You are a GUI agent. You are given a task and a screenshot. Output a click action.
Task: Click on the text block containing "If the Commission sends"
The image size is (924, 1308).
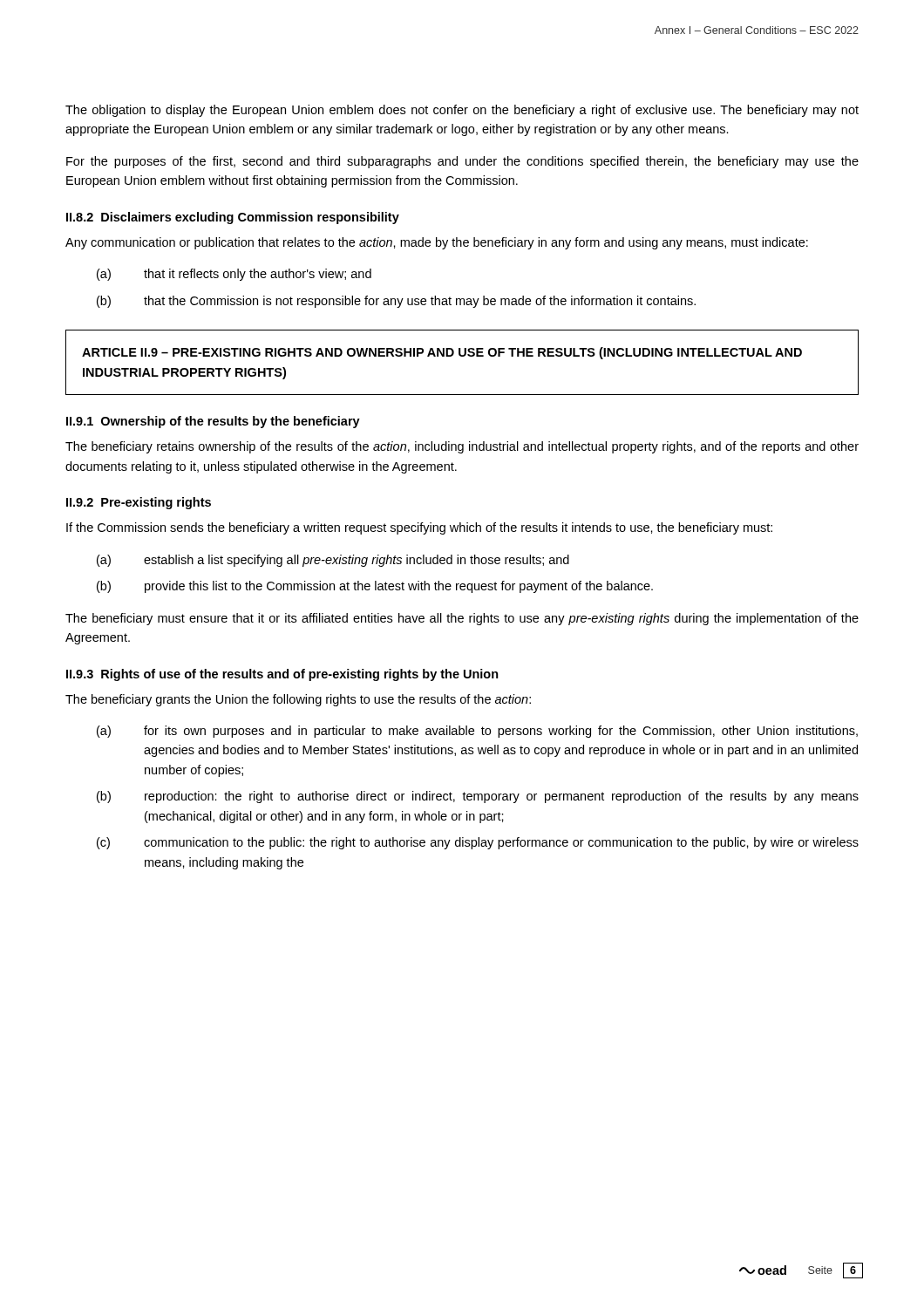[419, 528]
